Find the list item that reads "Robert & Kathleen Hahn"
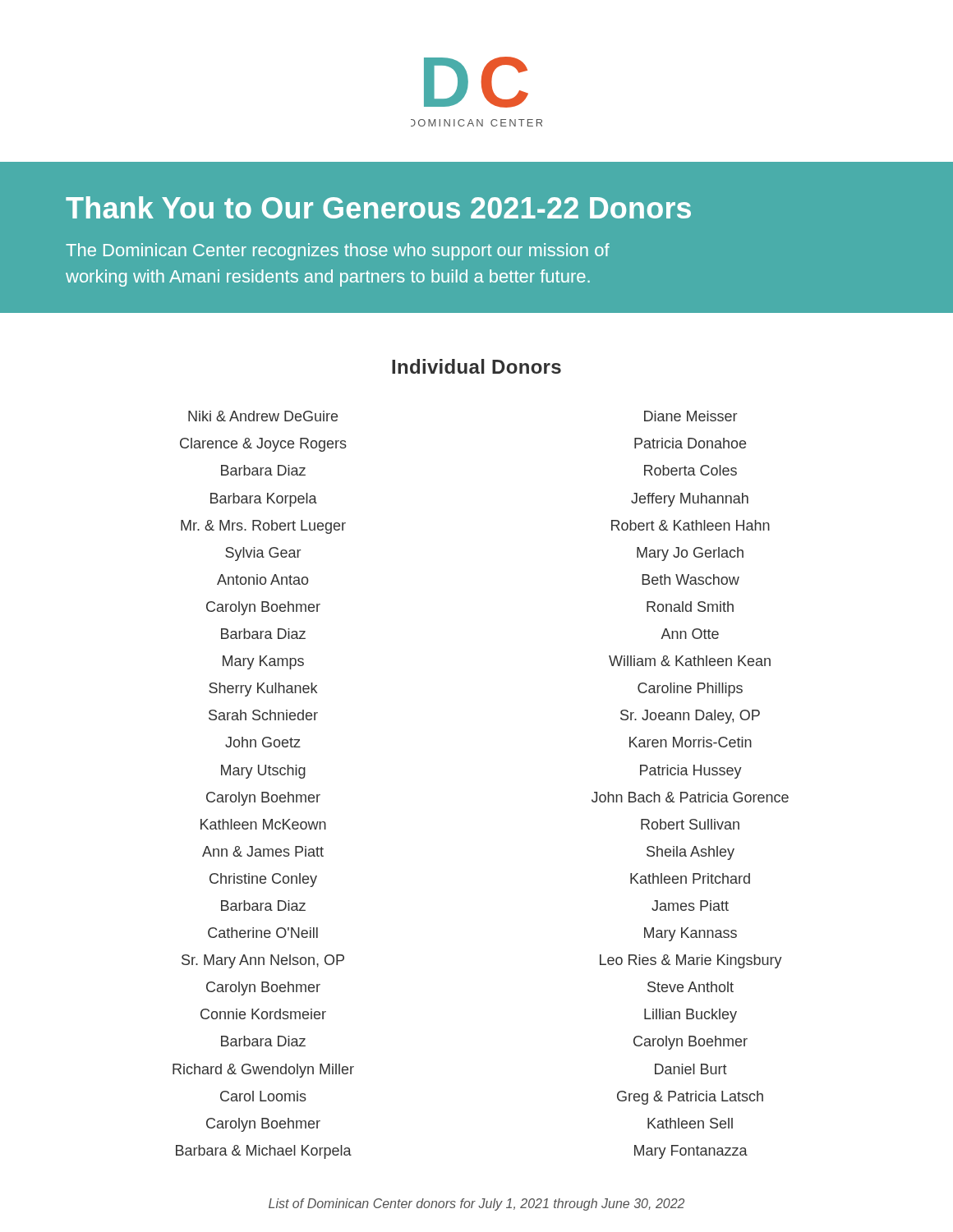The width and height of the screenshot is (953, 1232). point(690,525)
